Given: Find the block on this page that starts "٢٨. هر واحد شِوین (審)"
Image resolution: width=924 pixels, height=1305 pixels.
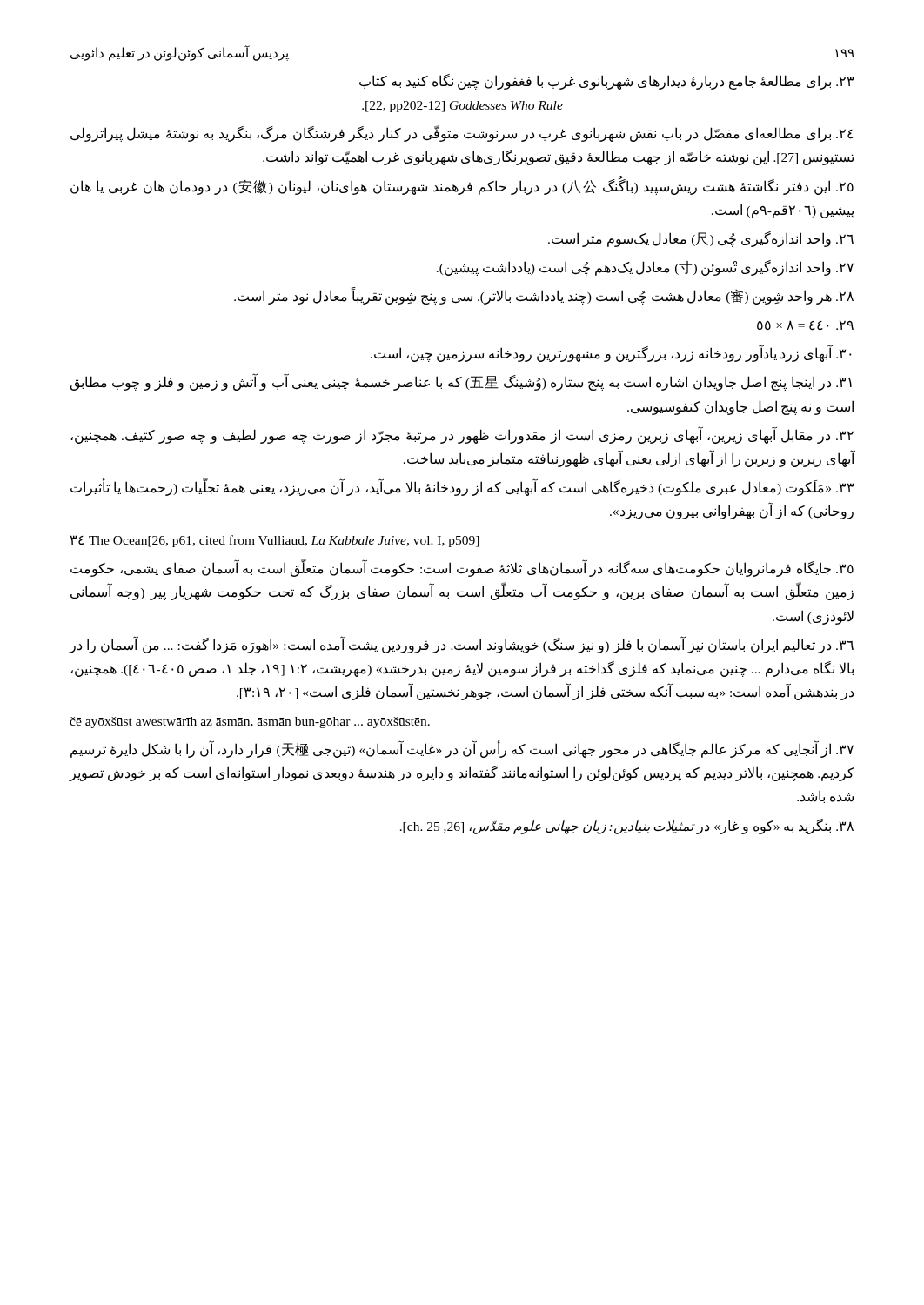Looking at the screenshot, I should click(x=544, y=296).
